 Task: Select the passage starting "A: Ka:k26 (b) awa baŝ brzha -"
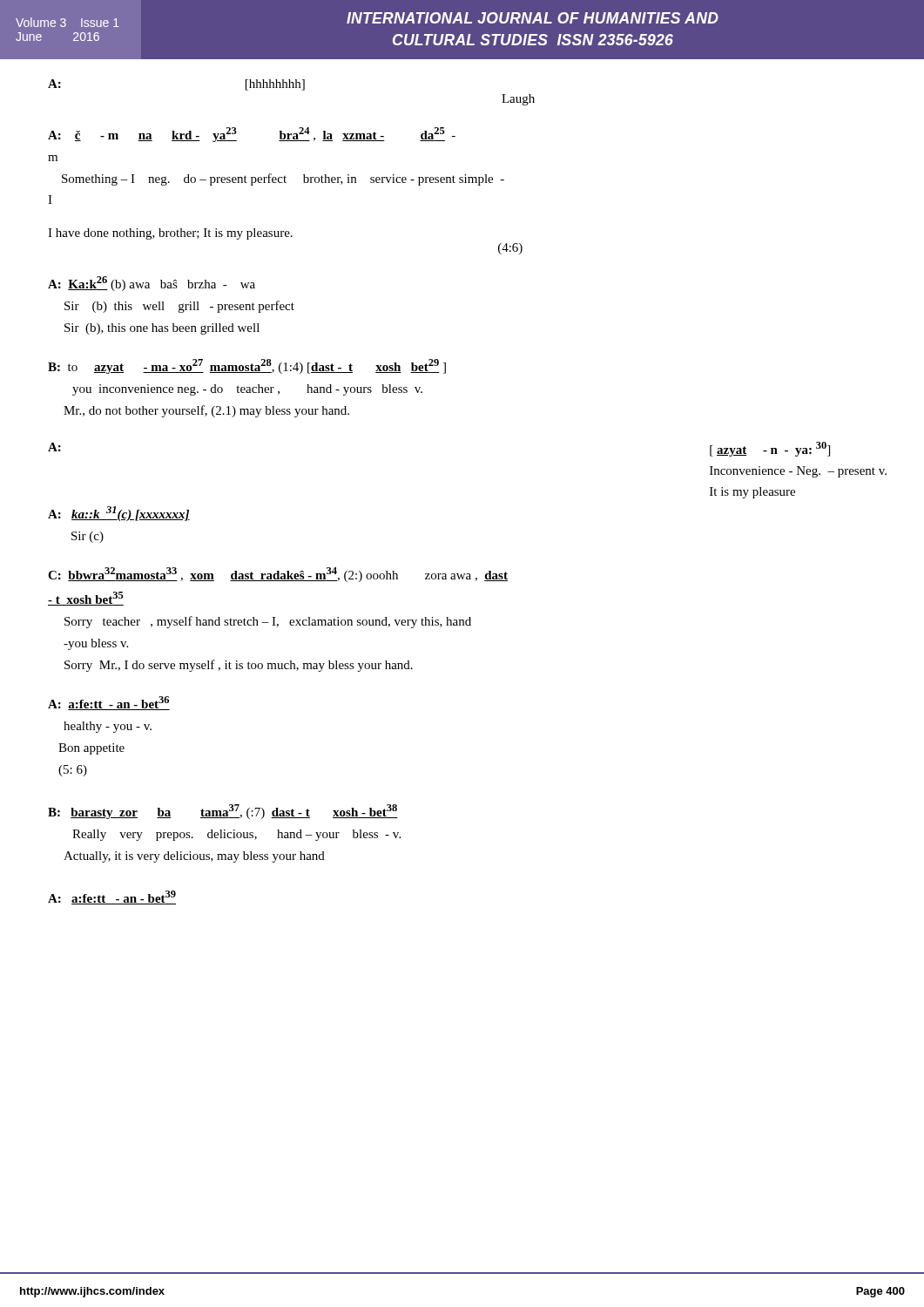(x=152, y=284)
